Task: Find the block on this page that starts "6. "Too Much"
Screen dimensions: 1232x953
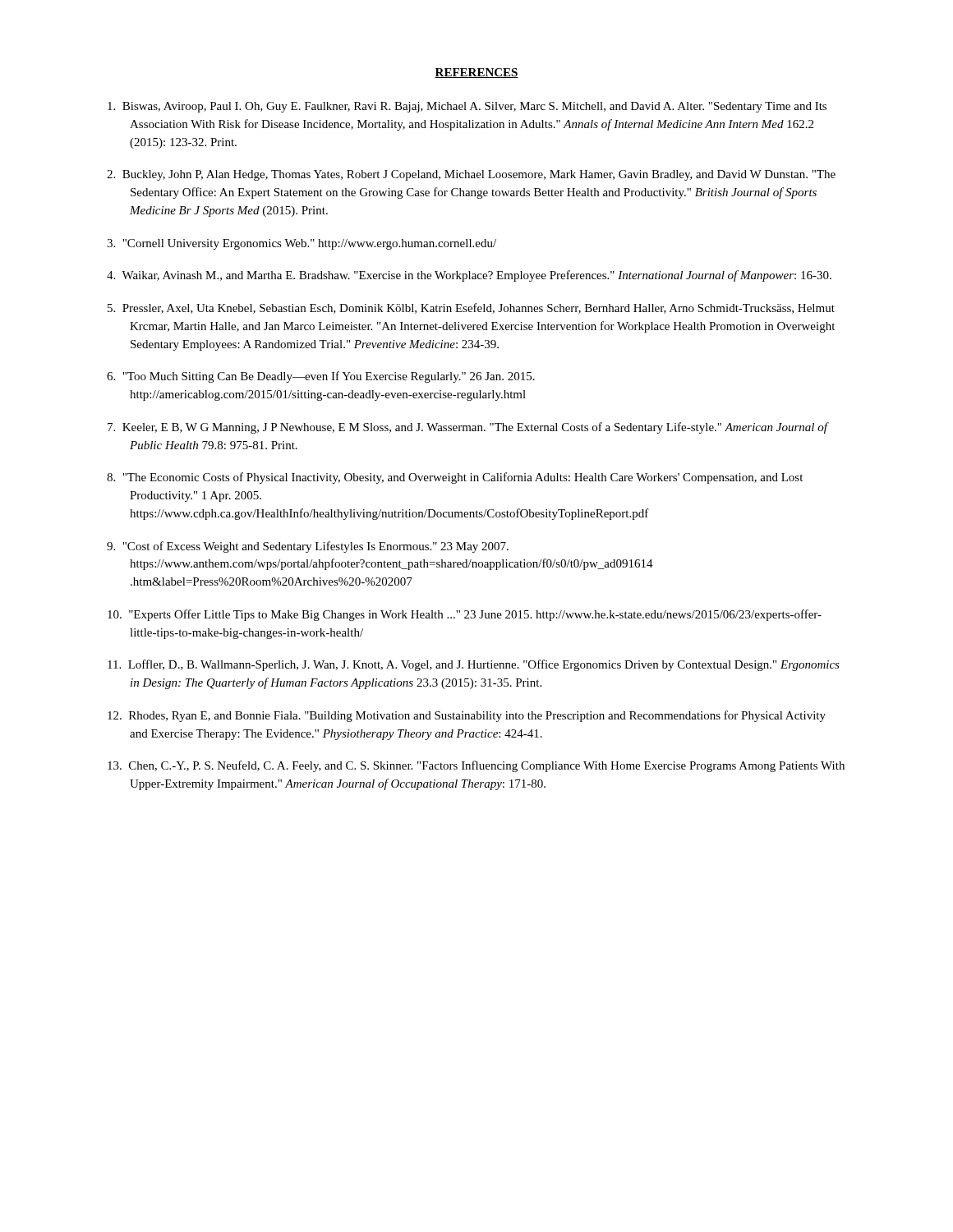Action: pyautogui.click(x=321, y=385)
